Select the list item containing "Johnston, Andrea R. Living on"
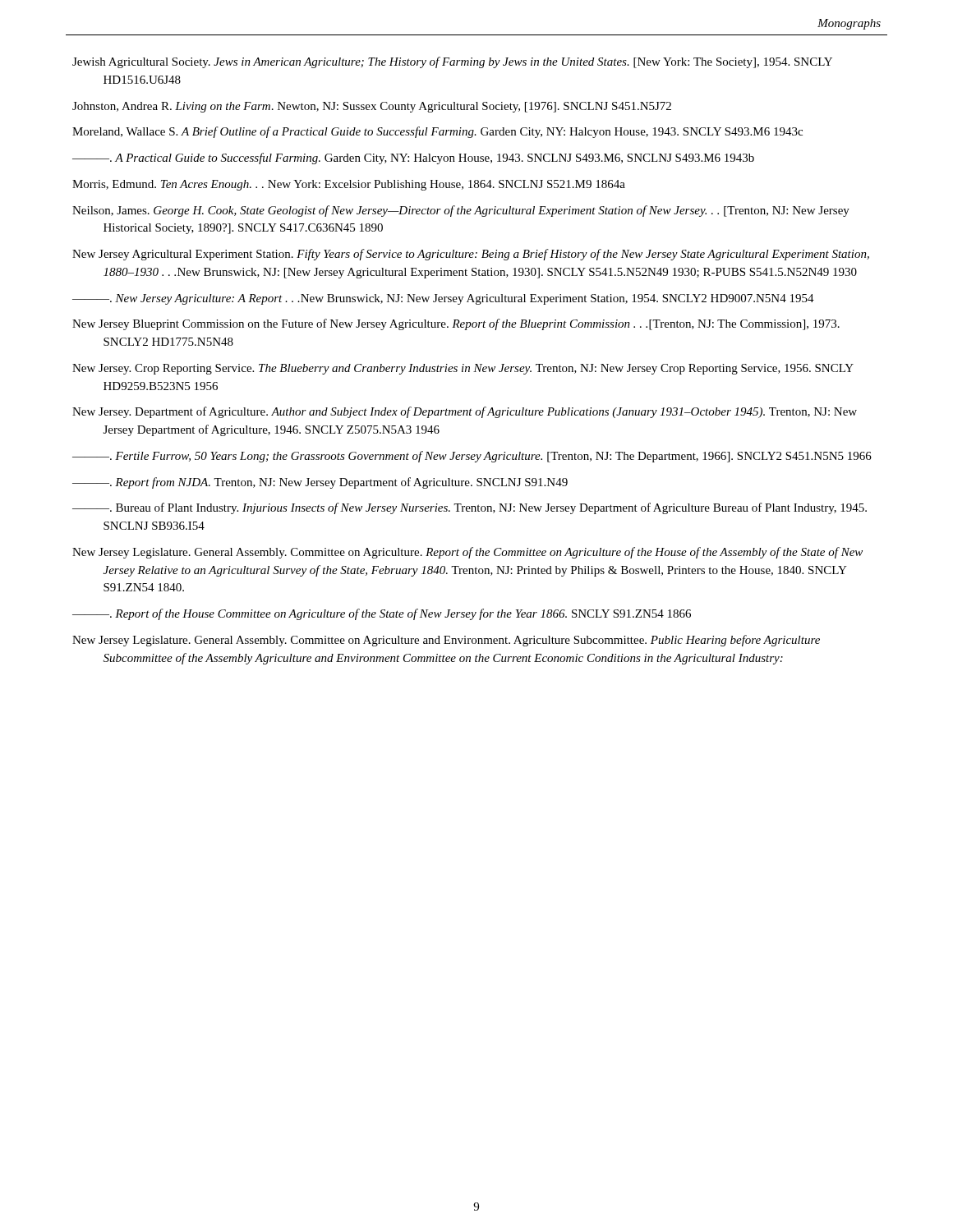 [x=372, y=106]
